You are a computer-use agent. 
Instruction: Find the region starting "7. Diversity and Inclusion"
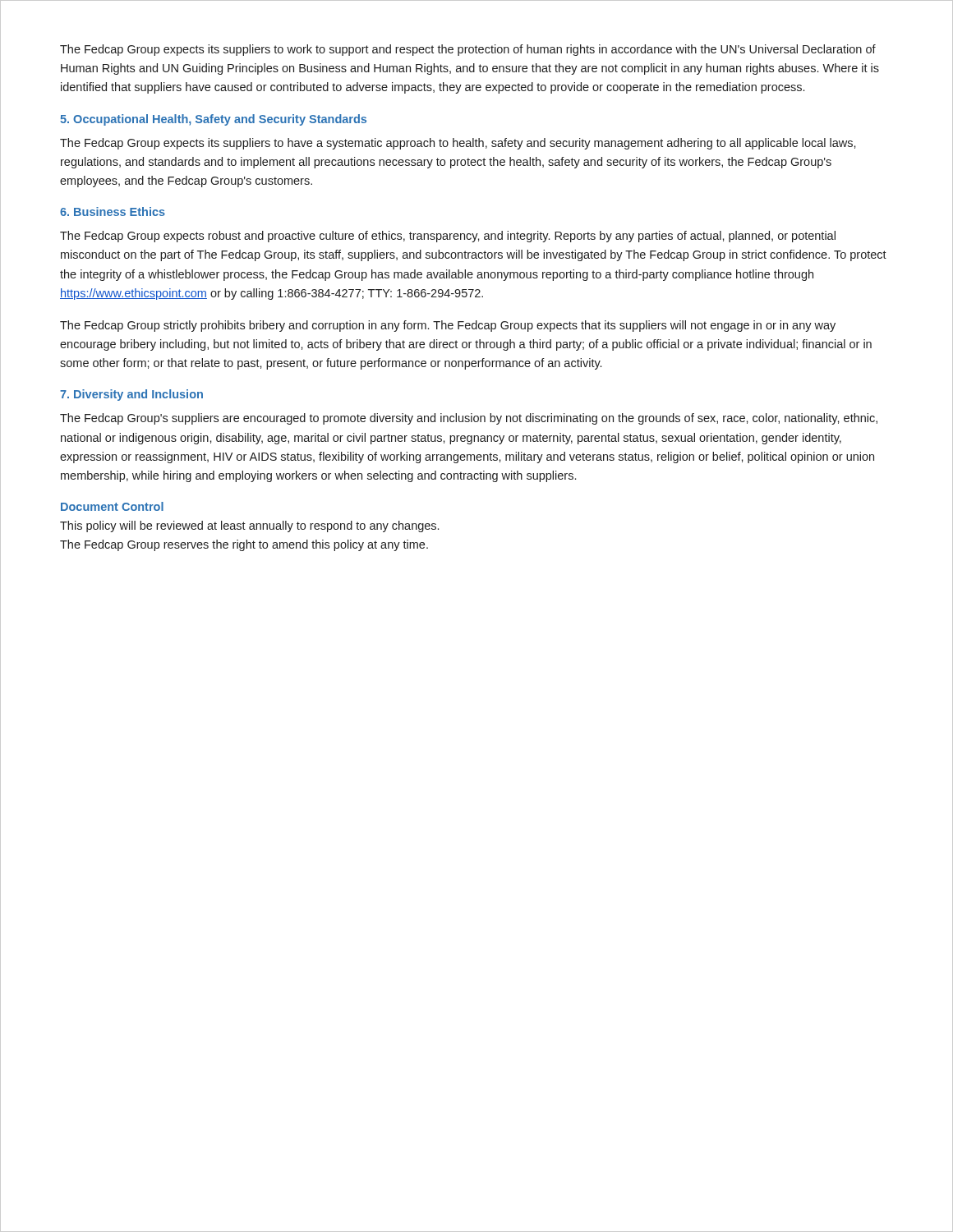[x=132, y=395]
